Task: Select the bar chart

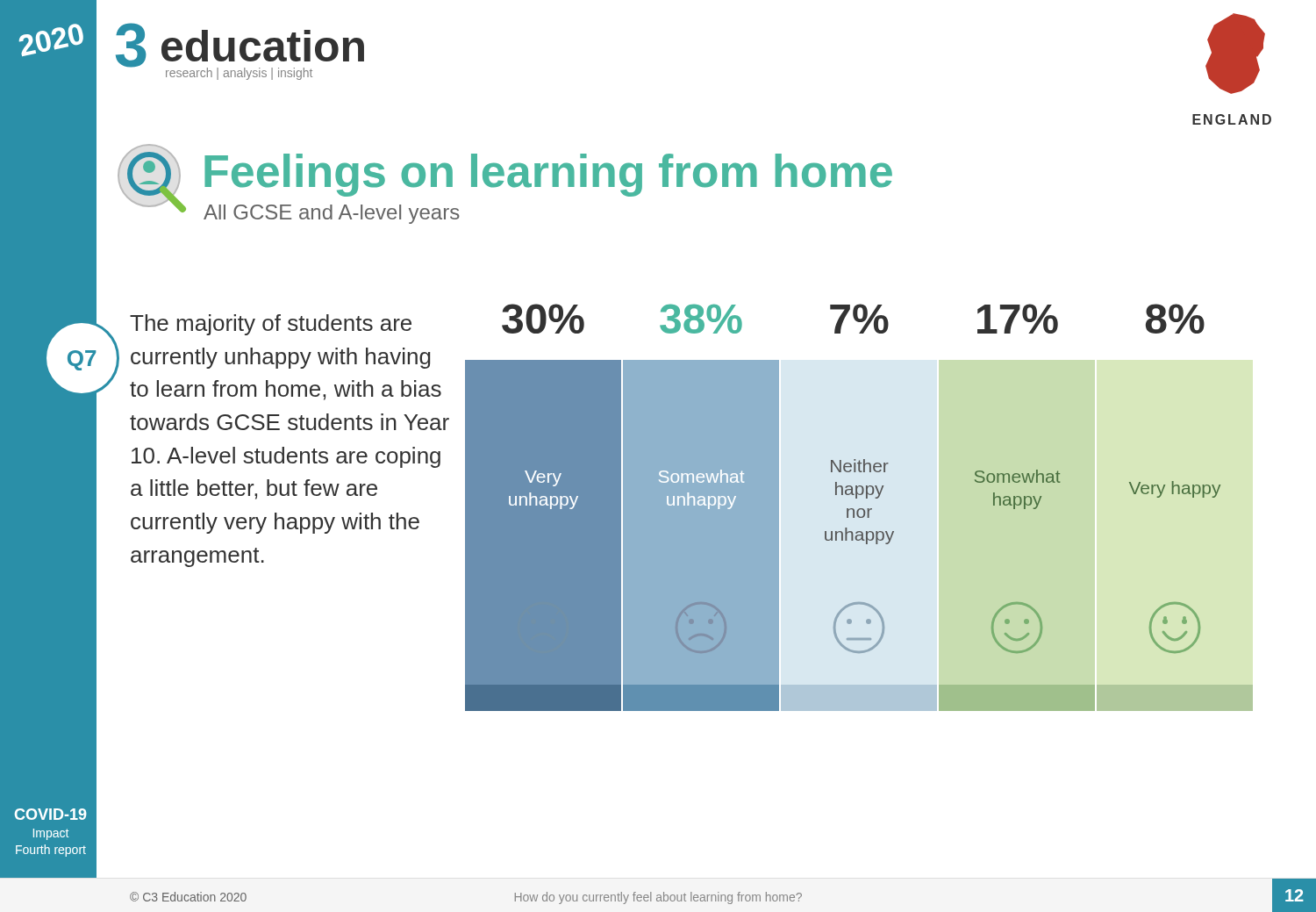Action: click(x=860, y=514)
